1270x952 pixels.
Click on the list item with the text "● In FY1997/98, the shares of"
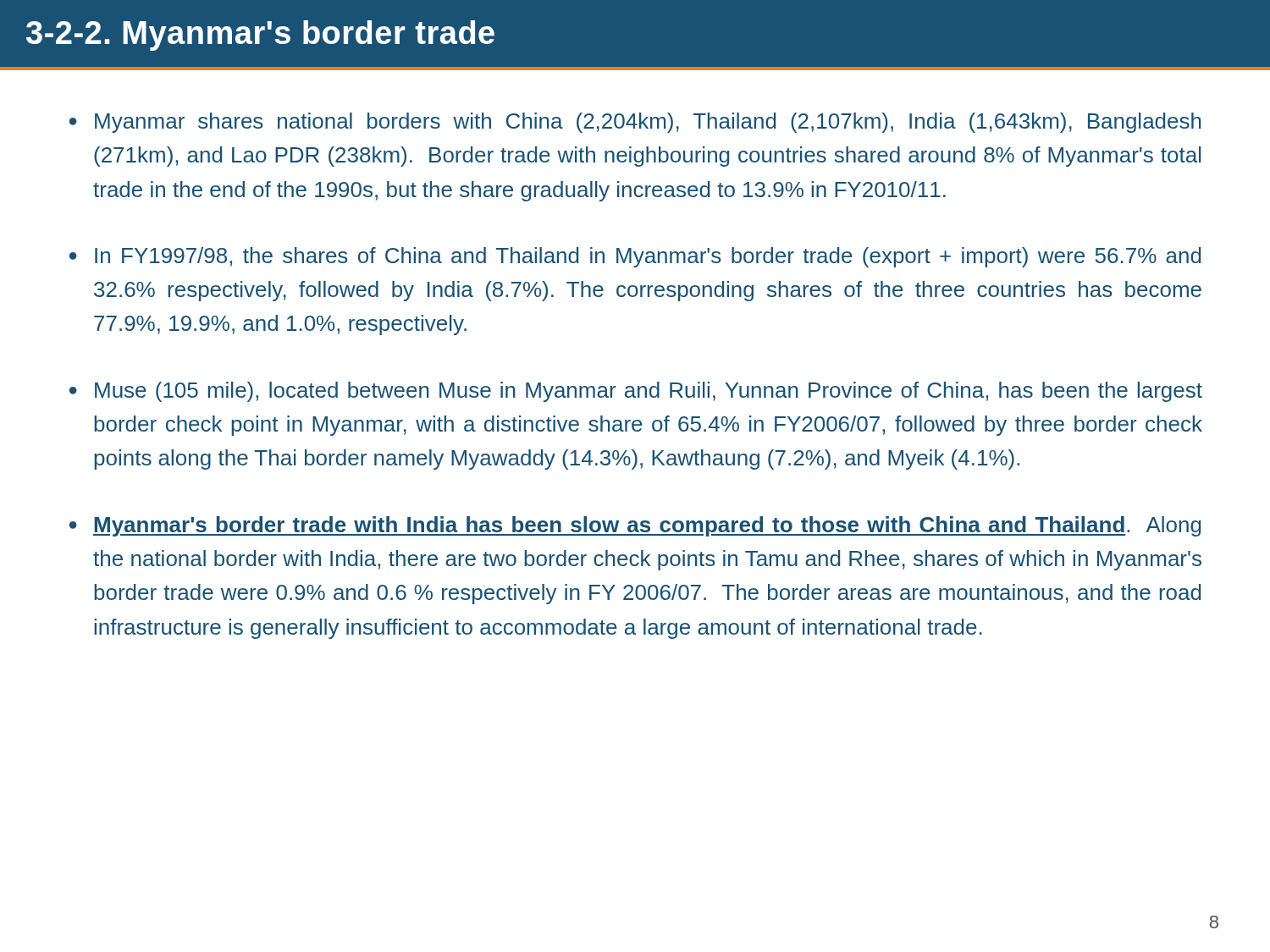(635, 290)
